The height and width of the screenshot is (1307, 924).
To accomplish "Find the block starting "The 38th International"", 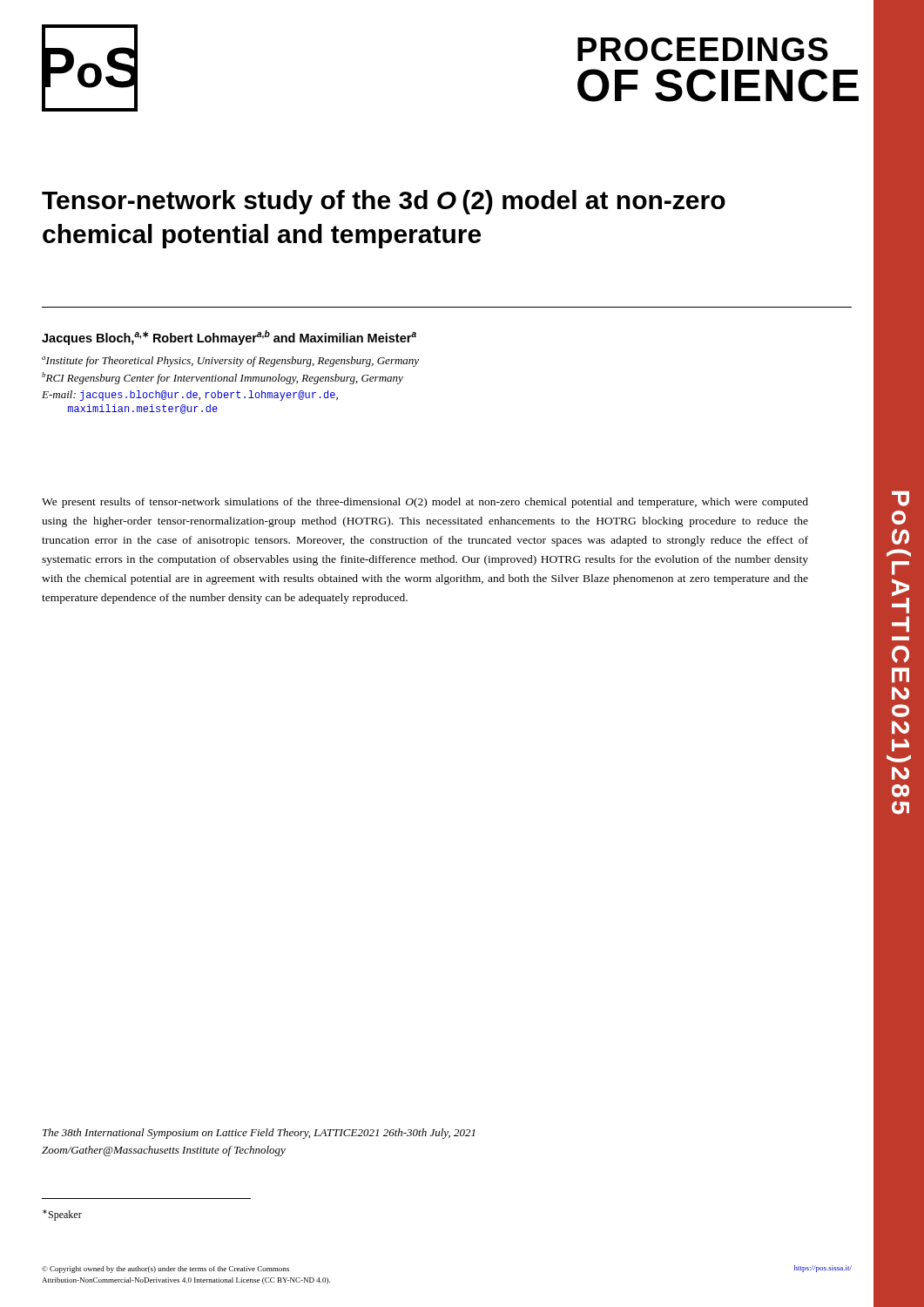I will click(425, 1141).
